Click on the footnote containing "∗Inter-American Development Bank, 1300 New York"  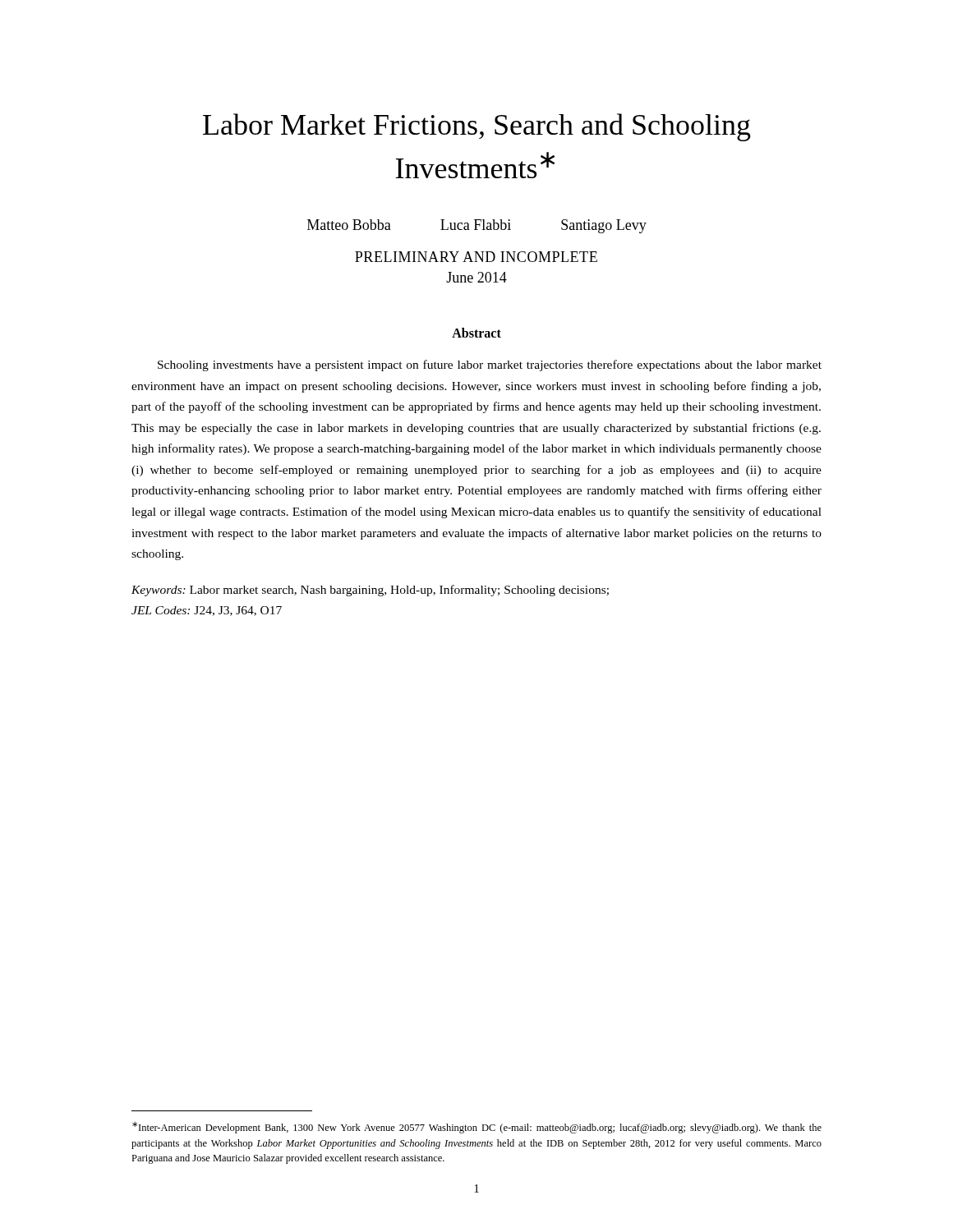tap(476, 1142)
